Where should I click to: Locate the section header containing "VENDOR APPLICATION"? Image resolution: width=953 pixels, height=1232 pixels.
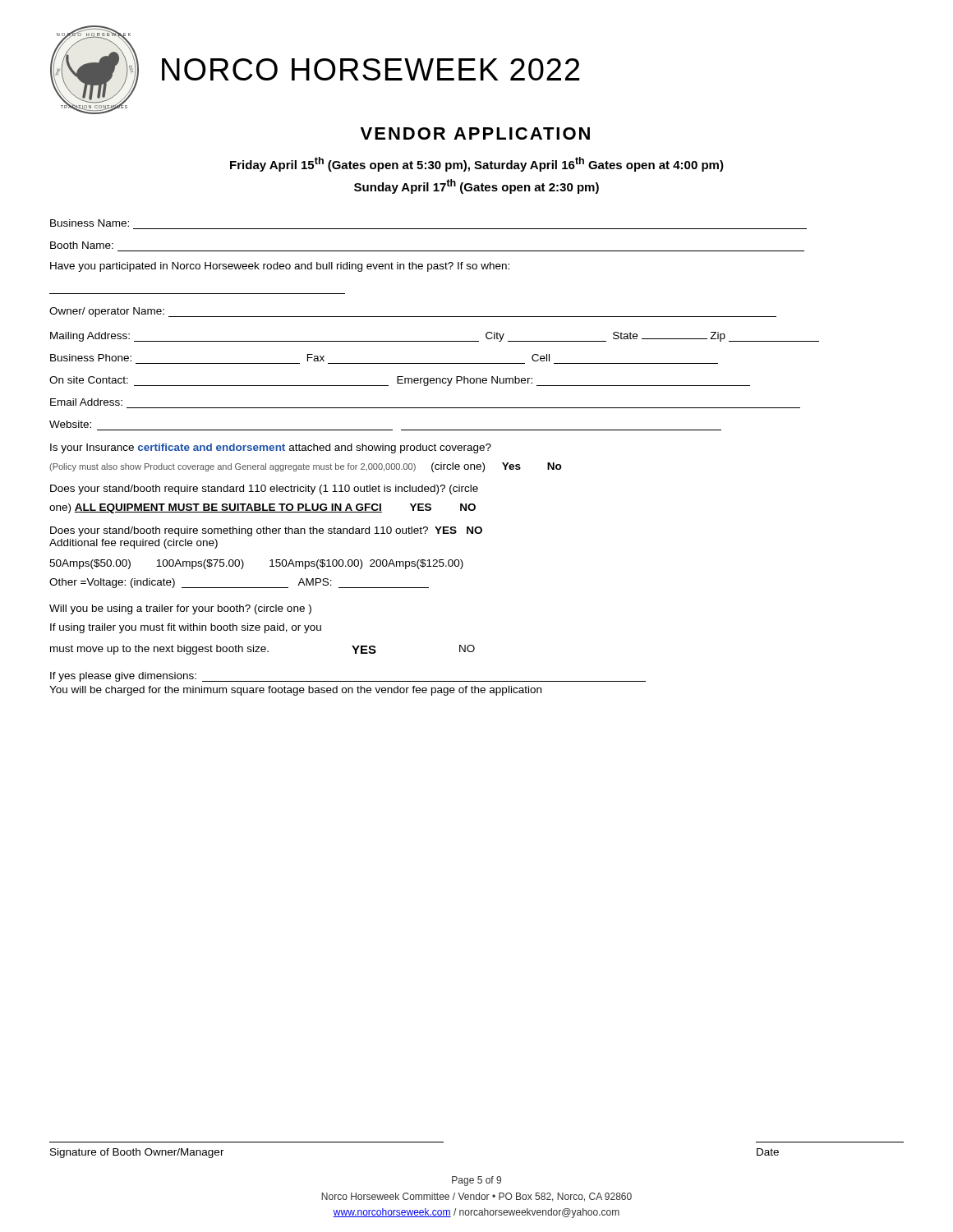coord(476,133)
